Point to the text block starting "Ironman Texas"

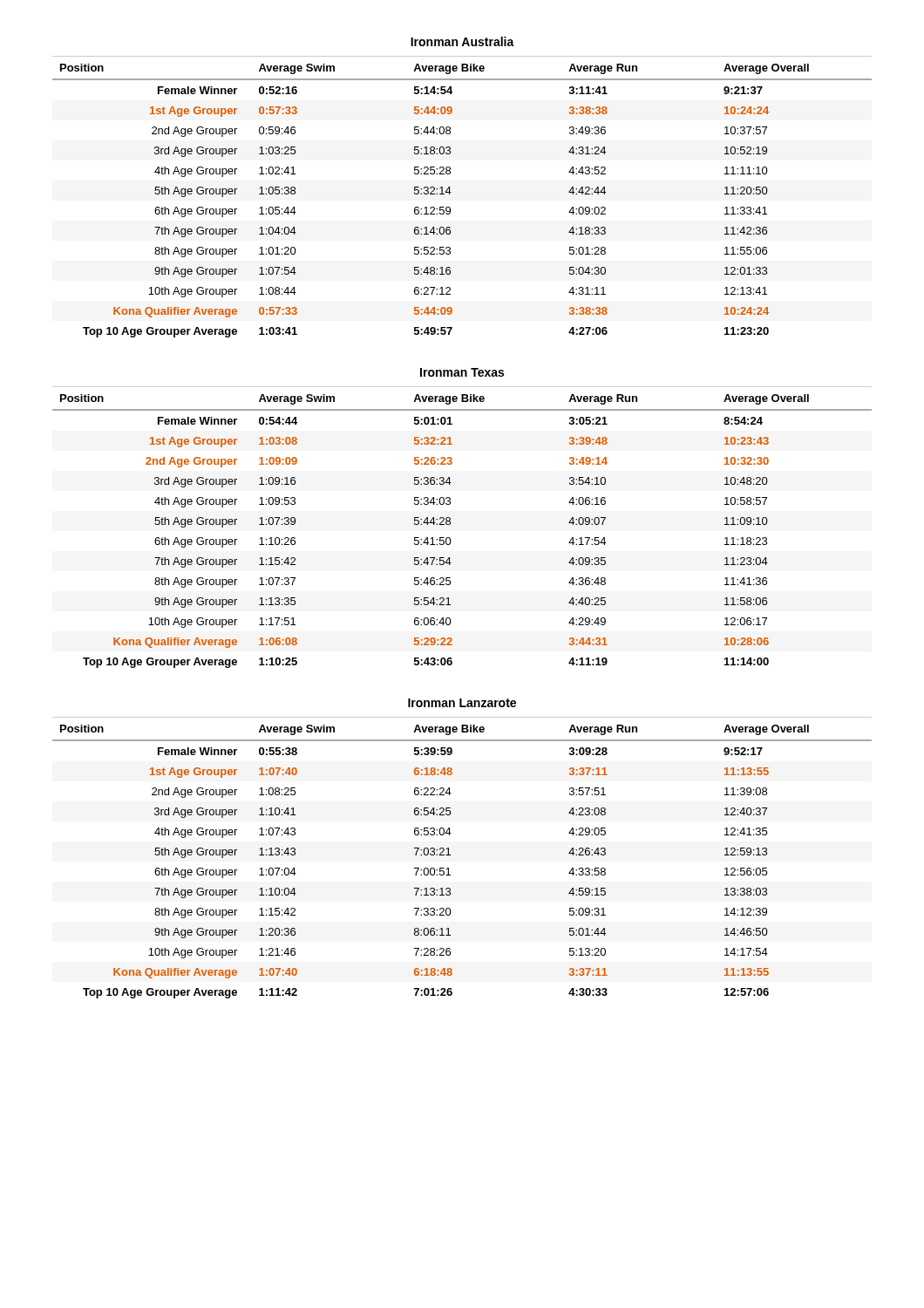pyautogui.click(x=462, y=372)
